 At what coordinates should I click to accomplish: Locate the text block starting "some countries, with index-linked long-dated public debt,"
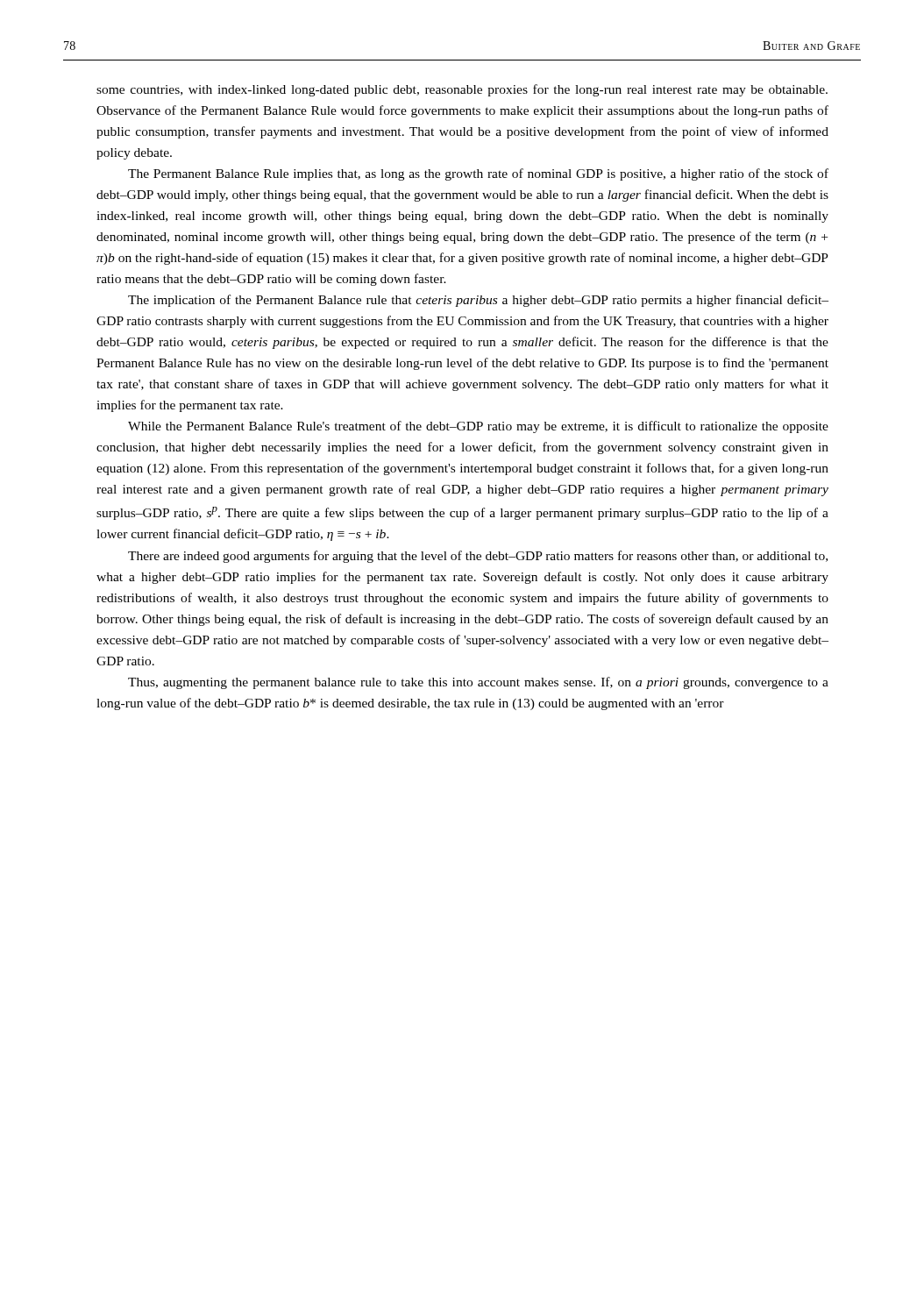coord(462,396)
